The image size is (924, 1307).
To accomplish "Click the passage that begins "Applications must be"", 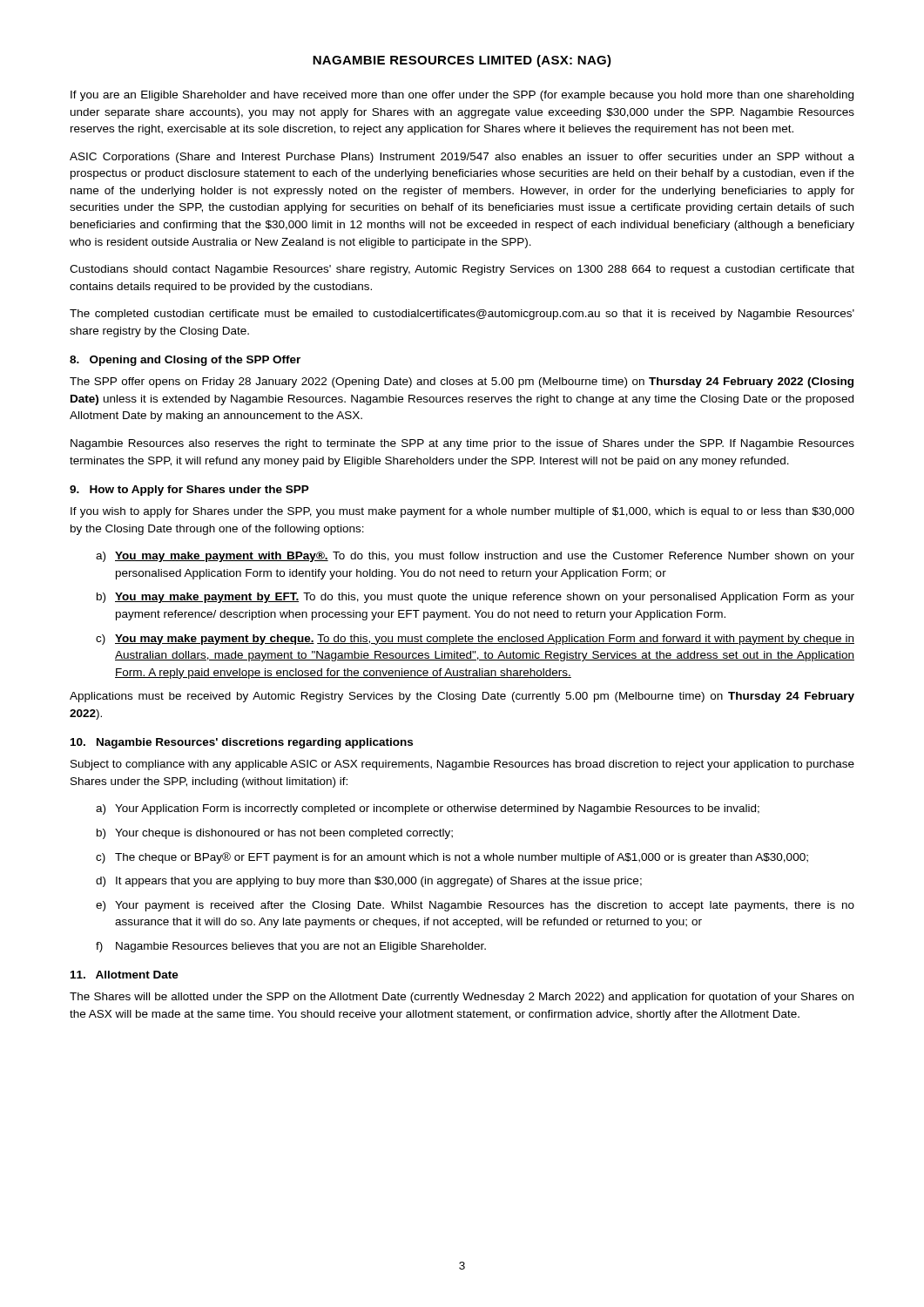I will 462,704.
